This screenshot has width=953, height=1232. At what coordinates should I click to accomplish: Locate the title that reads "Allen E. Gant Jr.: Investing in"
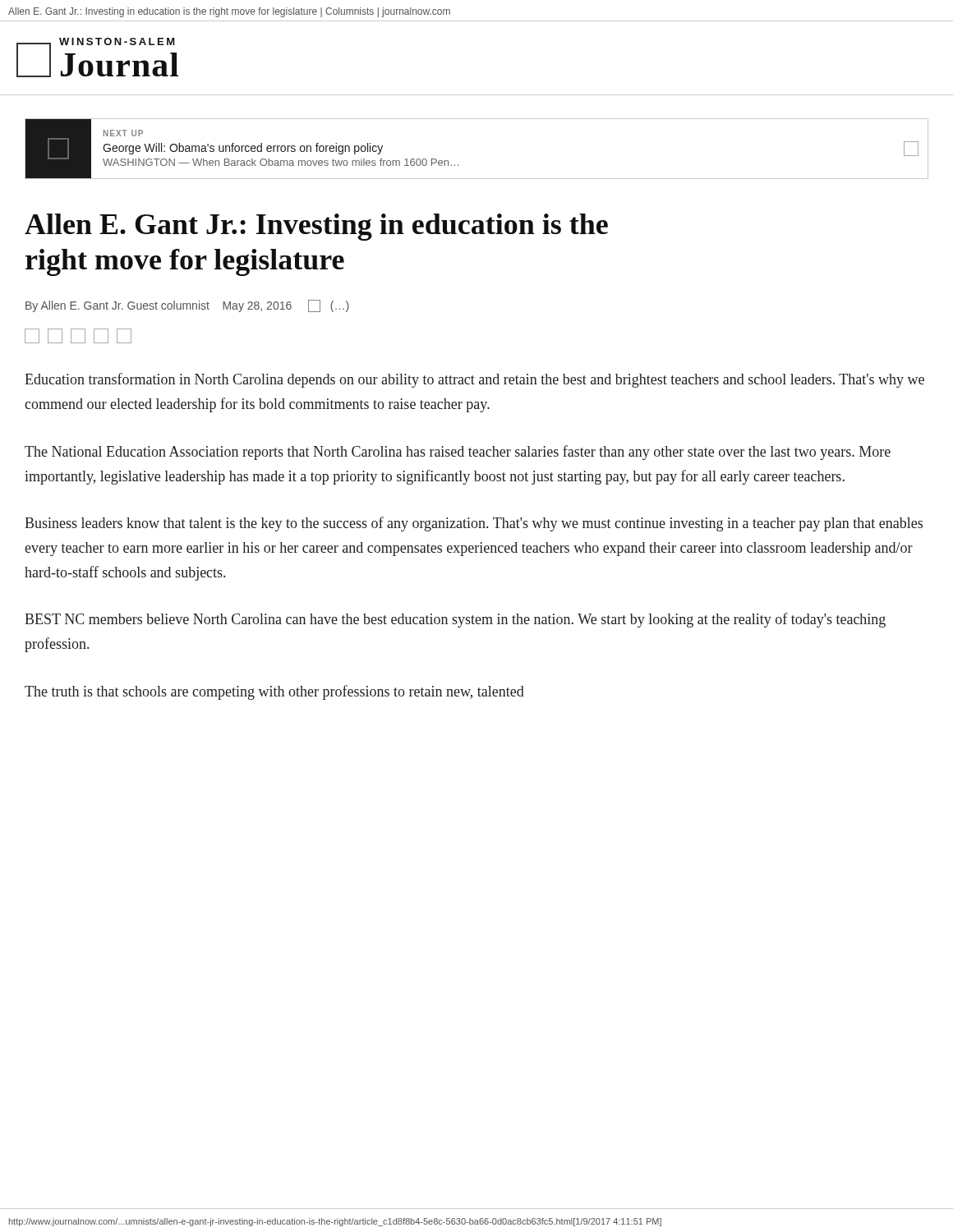pos(317,242)
